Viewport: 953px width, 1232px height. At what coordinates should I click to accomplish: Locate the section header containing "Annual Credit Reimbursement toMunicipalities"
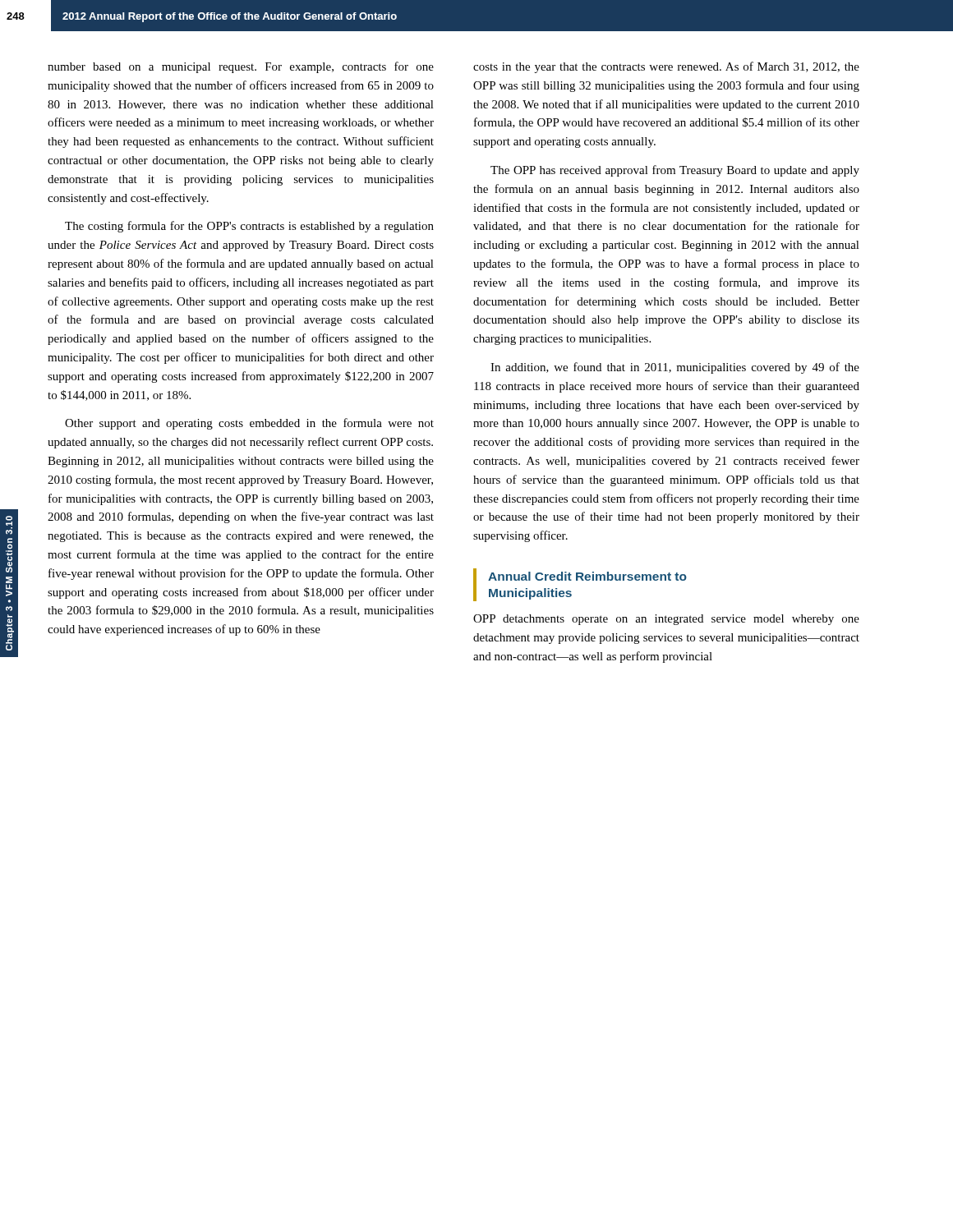click(674, 585)
